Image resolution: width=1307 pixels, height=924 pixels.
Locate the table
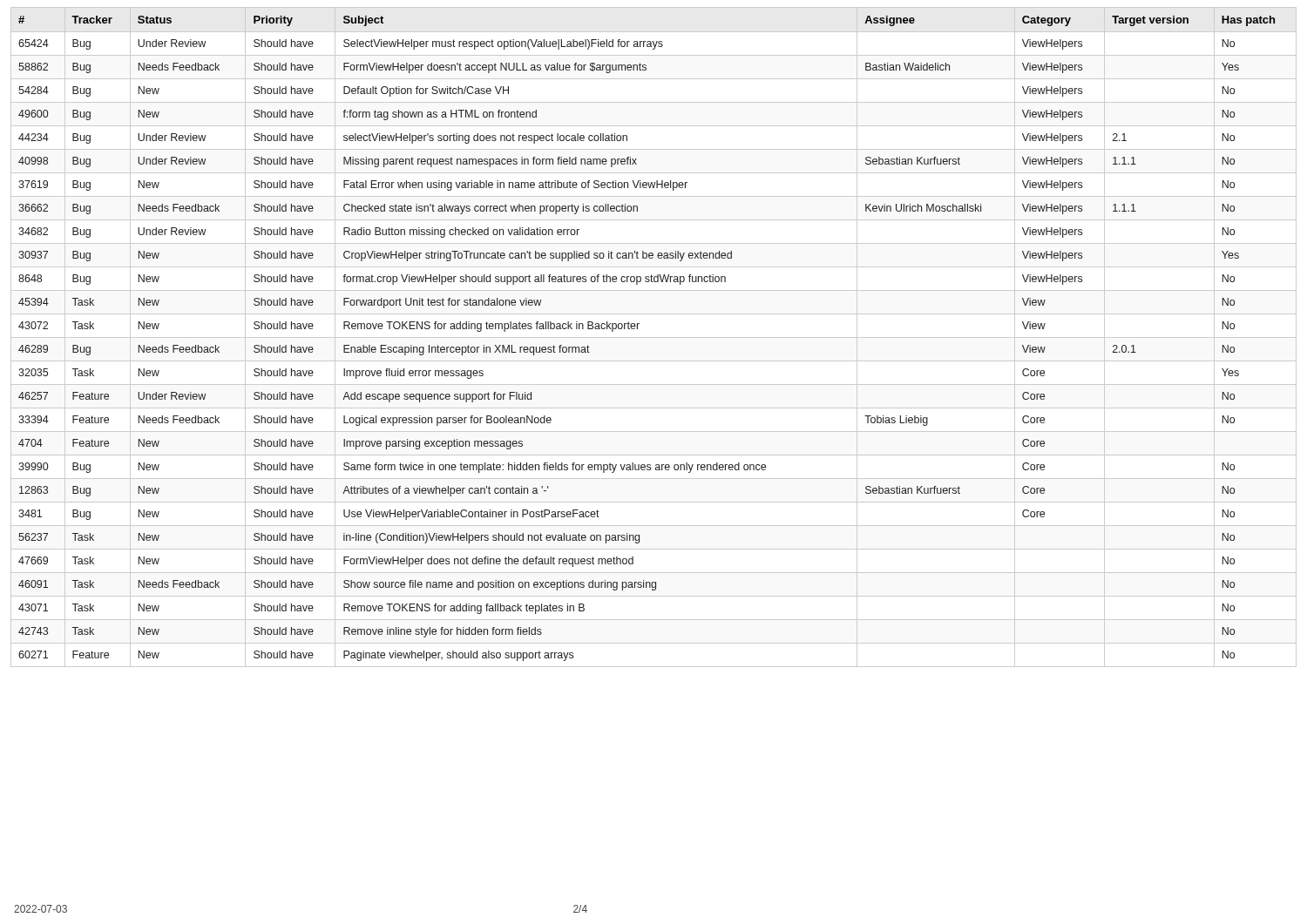(654, 337)
